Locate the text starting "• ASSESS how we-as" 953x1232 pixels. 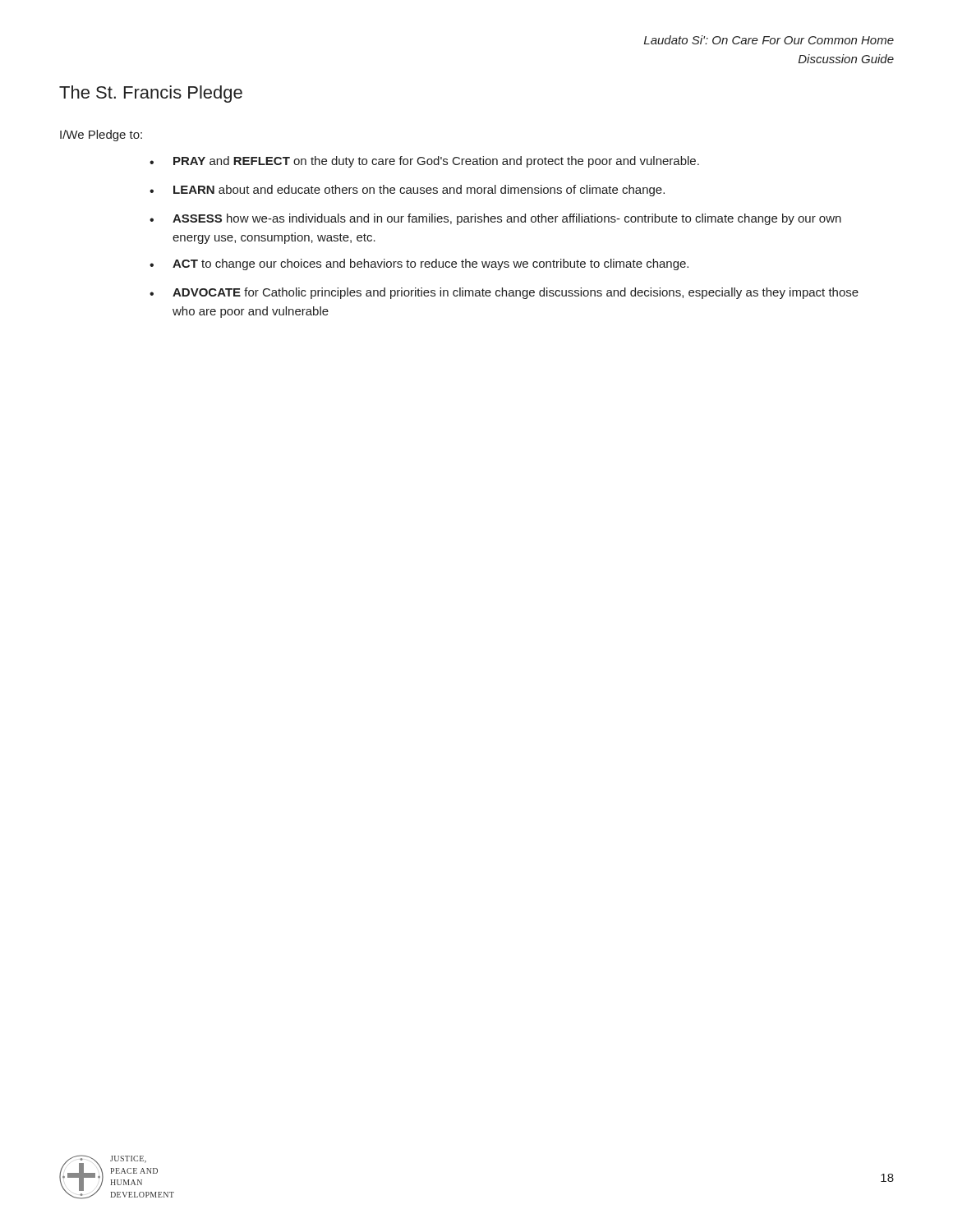[507, 228]
